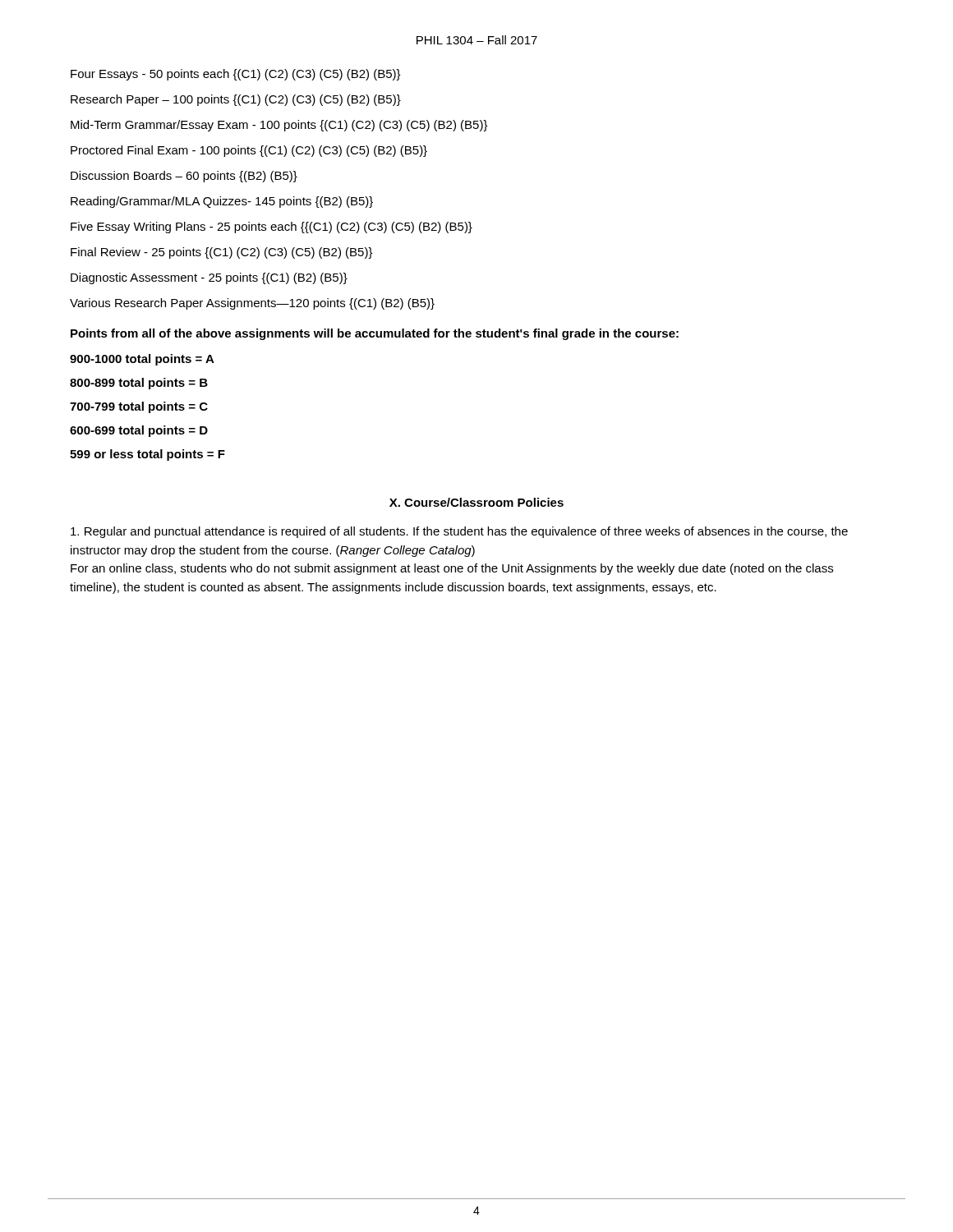This screenshot has height=1232, width=953.
Task: Navigate to the text starting "Points from all"
Action: click(x=375, y=333)
